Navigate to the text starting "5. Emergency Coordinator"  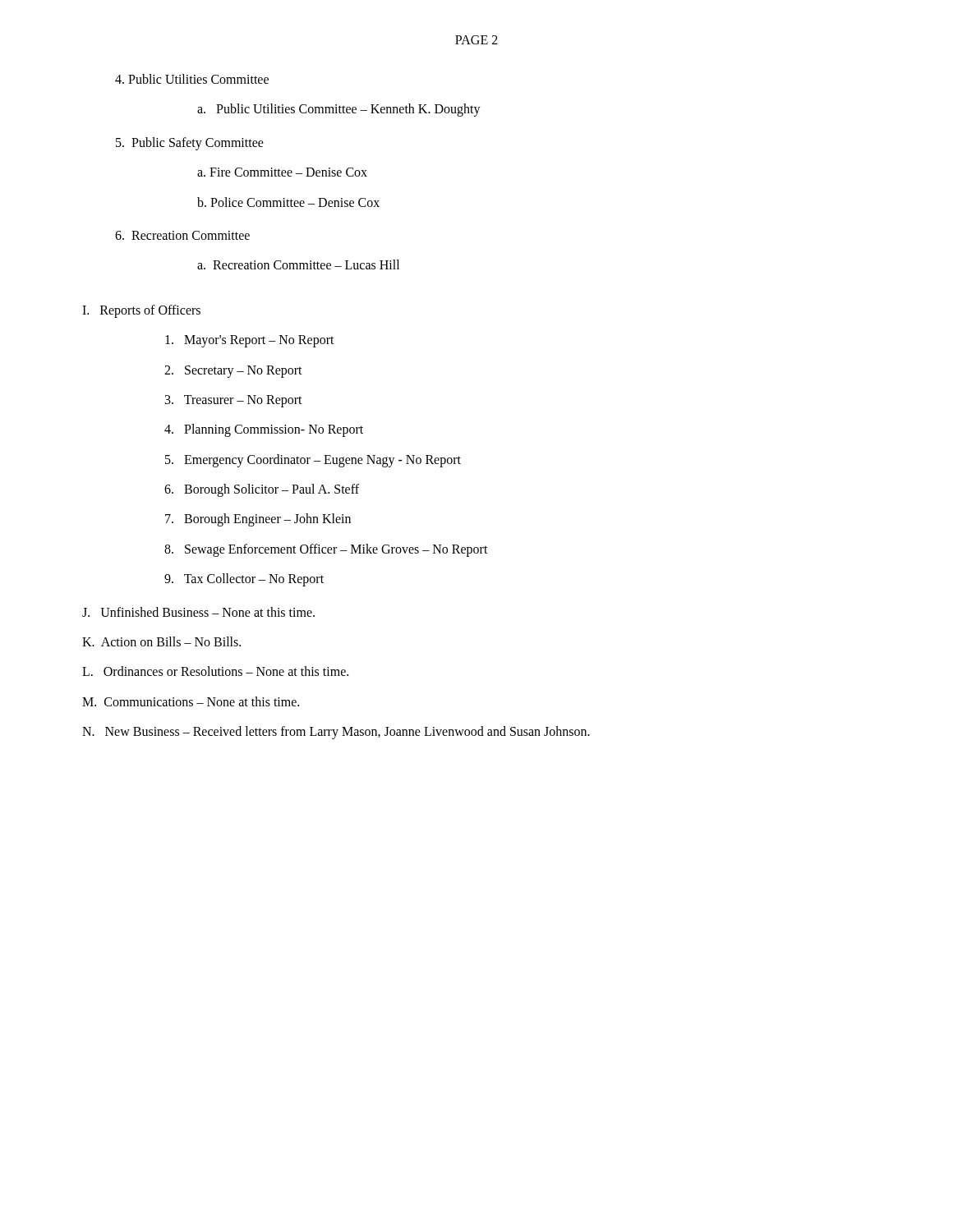pyautogui.click(x=313, y=459)
